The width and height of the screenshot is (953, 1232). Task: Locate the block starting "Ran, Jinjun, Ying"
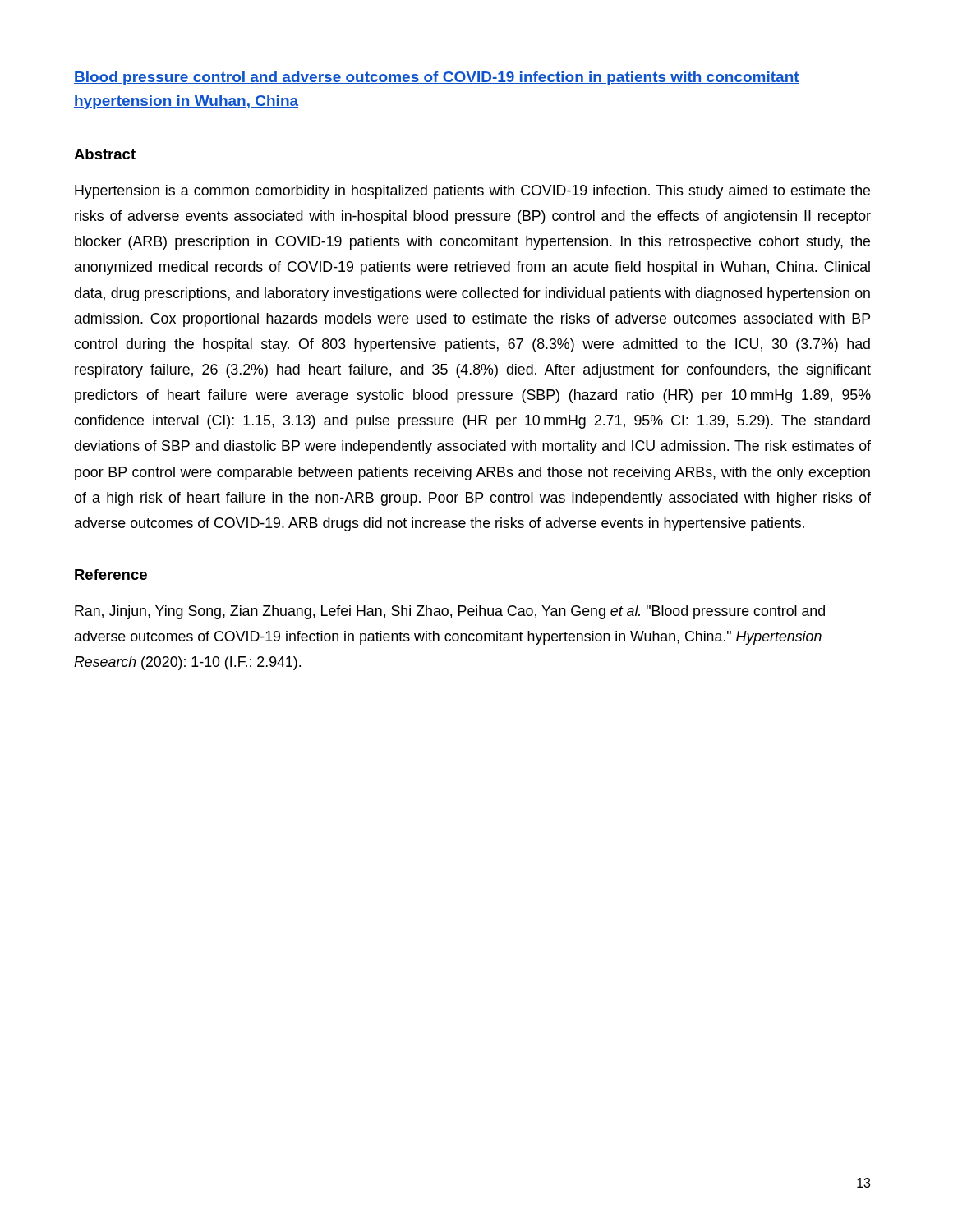click(450, 637)
